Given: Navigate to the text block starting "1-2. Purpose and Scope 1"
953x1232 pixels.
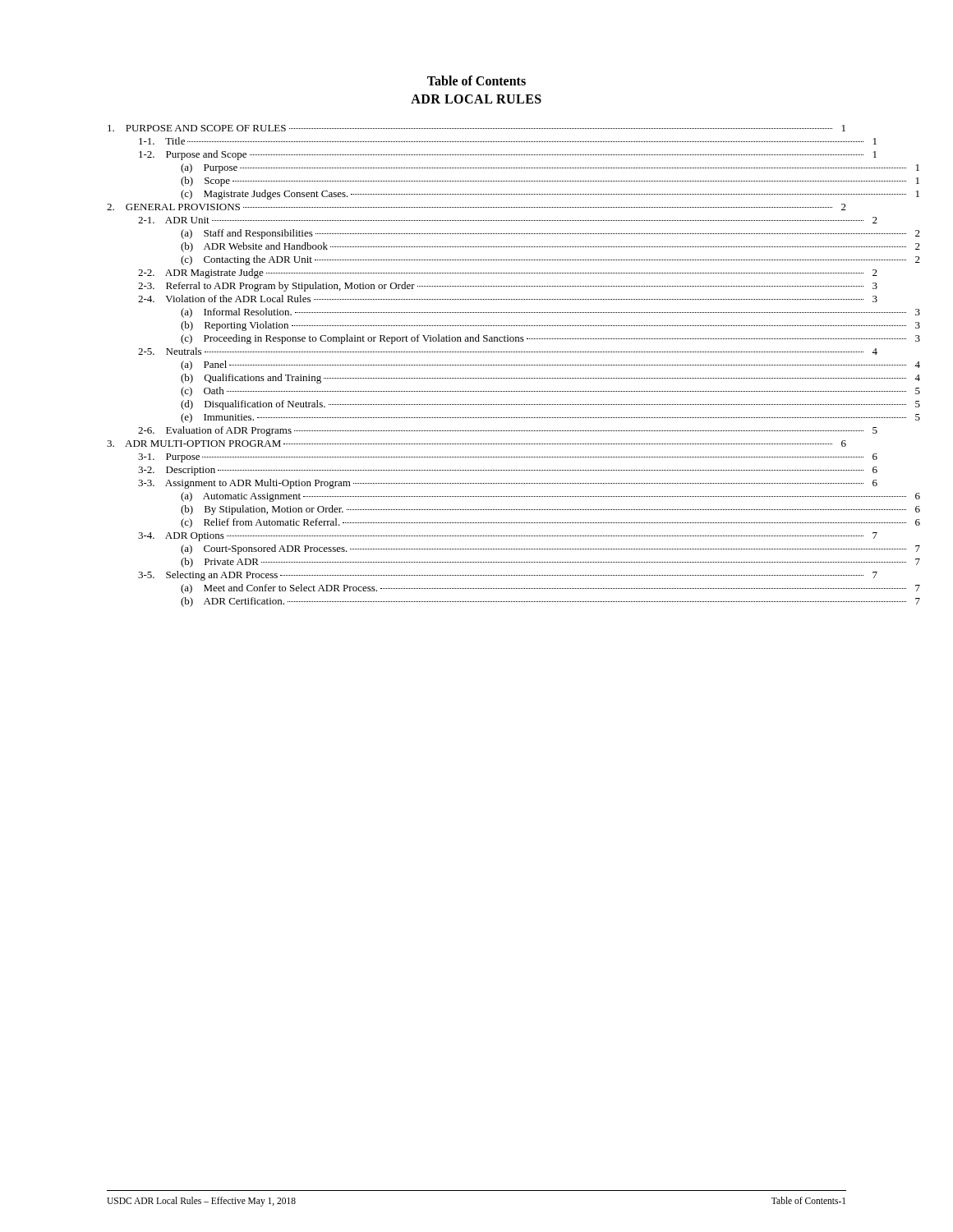Looking at the screenshot, I should coord(508,154).
